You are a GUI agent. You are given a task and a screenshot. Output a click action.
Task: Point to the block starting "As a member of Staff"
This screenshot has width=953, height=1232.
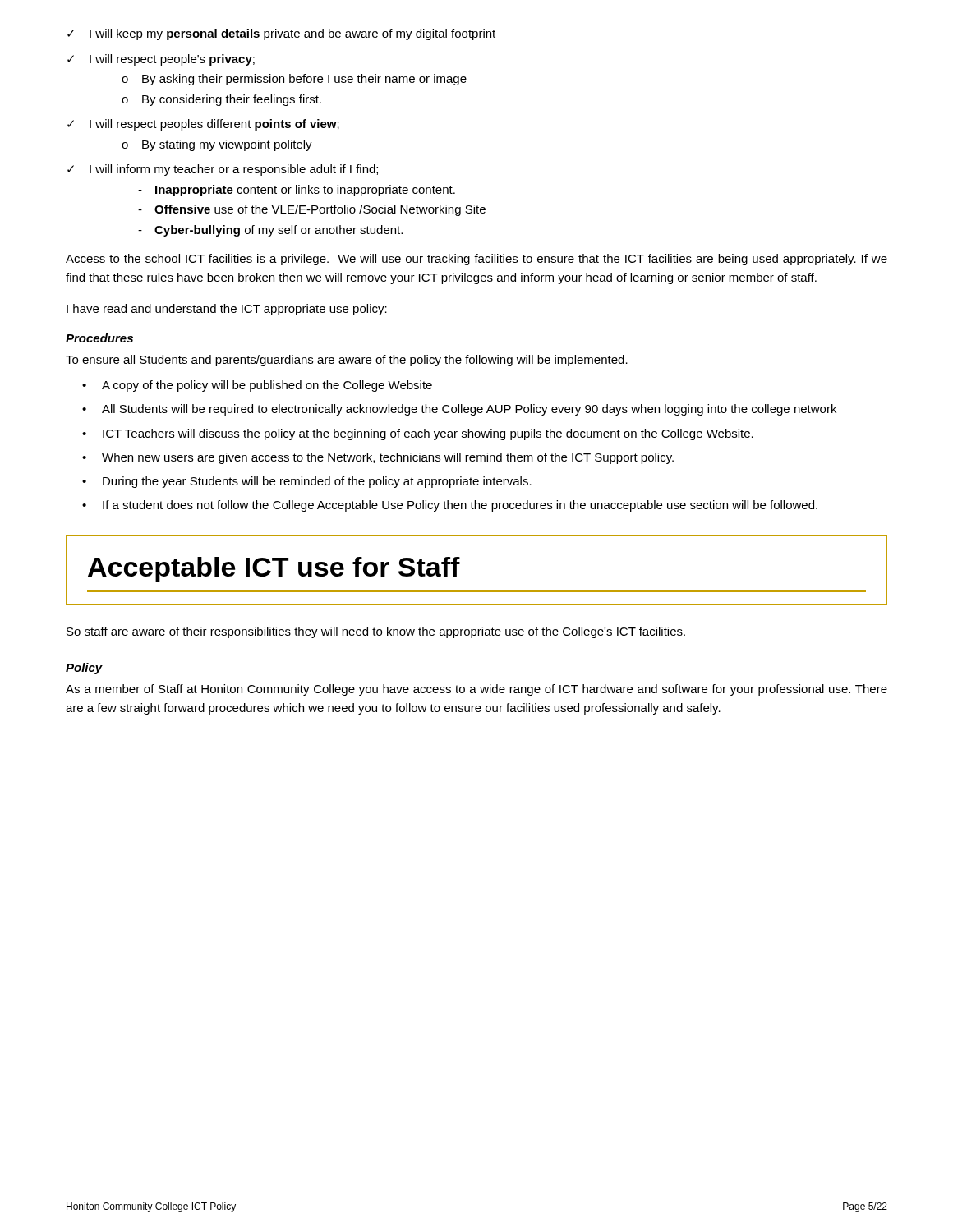[476, 698]
